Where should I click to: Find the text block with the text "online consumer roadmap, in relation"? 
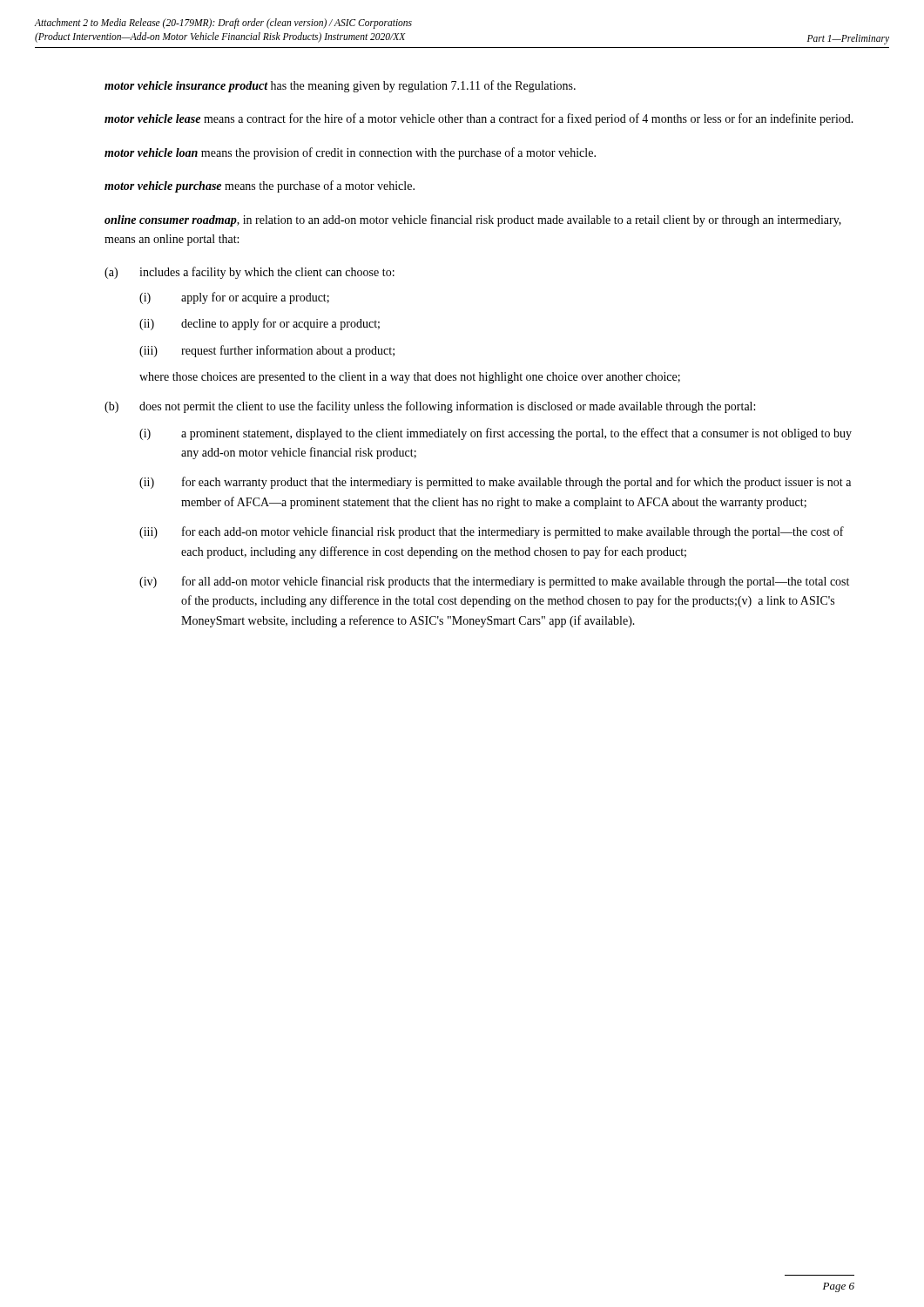tap(473, 229)
